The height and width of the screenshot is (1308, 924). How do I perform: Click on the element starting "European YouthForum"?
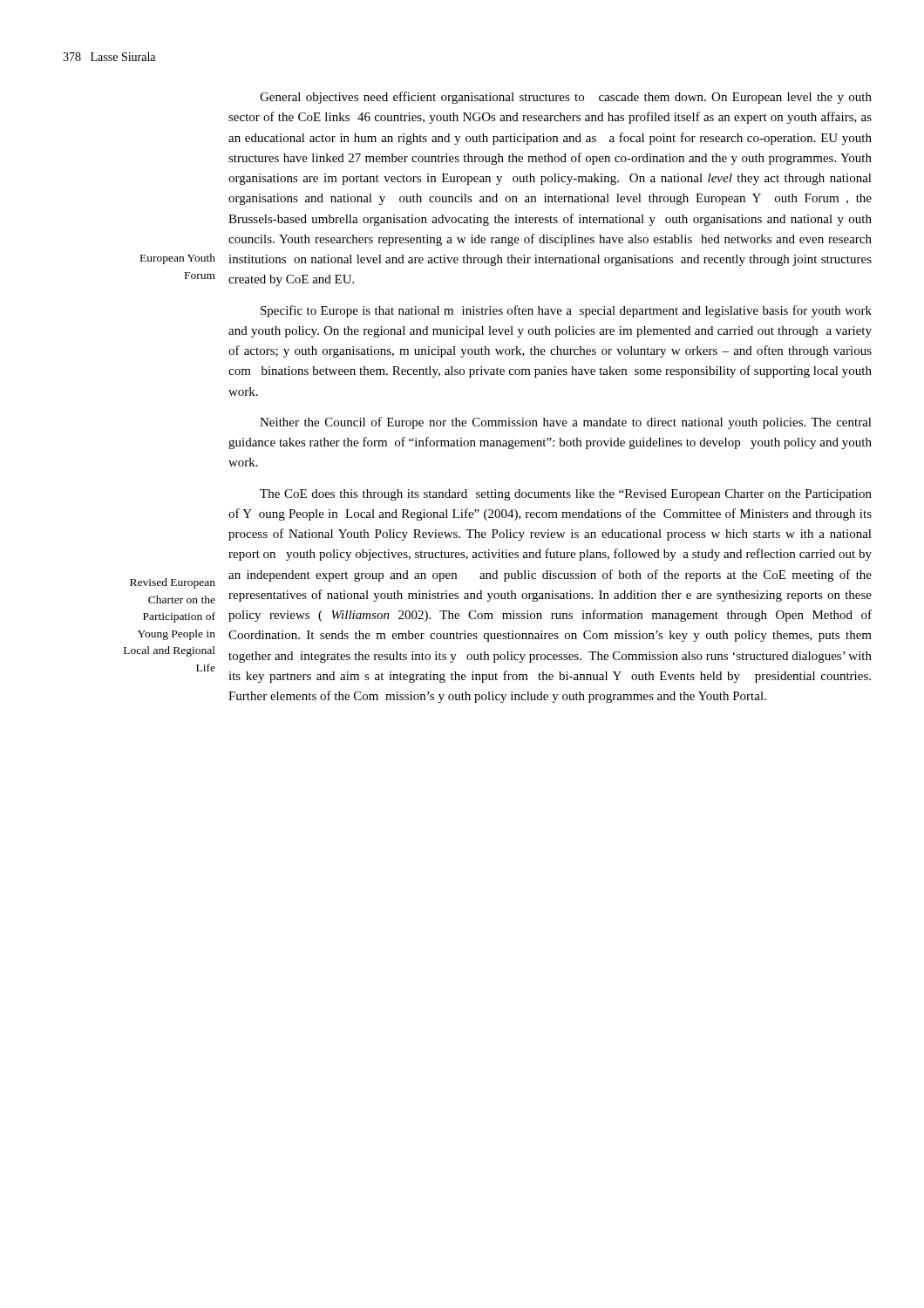coord(177,266)
